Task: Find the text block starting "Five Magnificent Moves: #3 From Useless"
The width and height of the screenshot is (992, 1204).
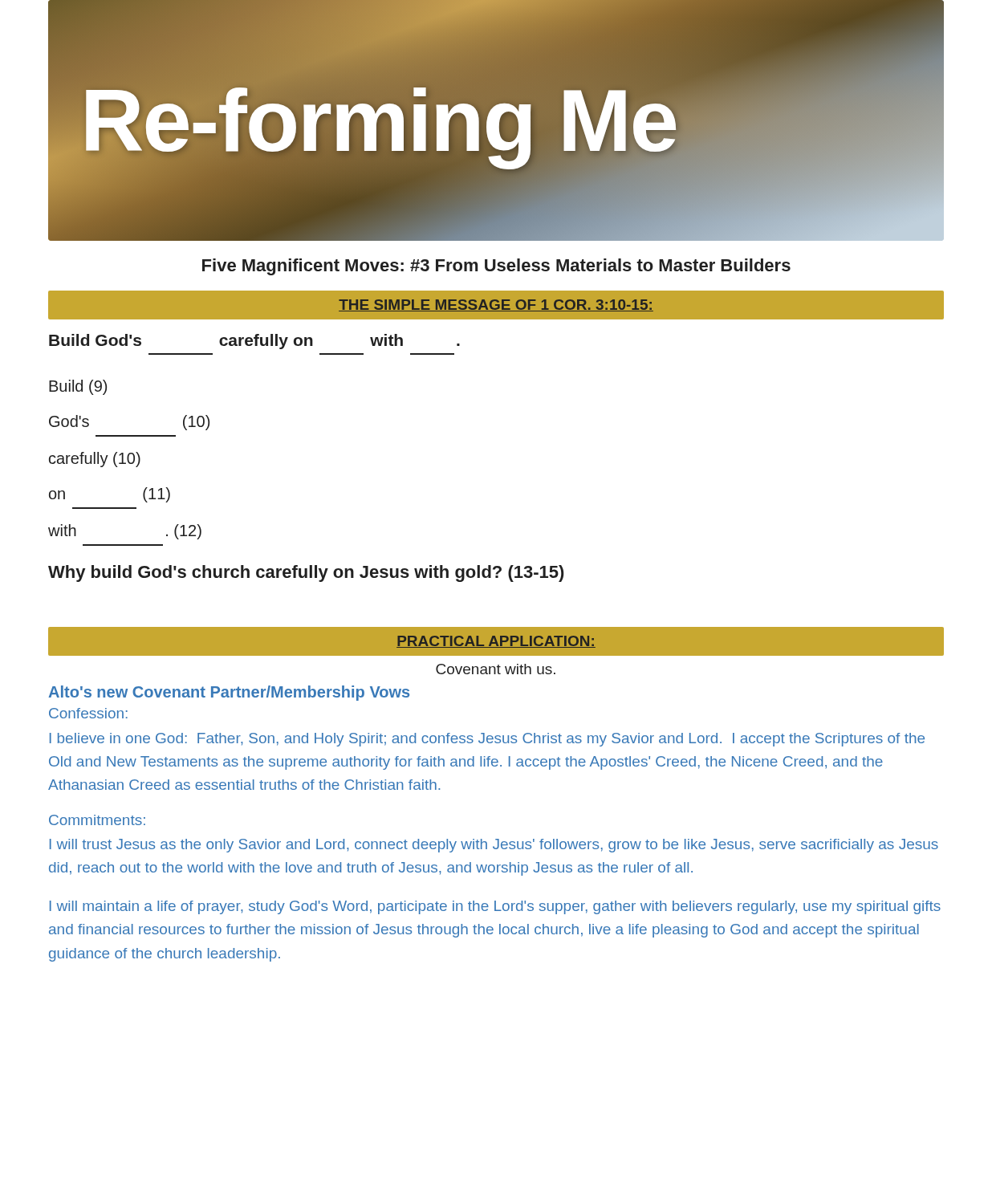Action: coord(496,265)
